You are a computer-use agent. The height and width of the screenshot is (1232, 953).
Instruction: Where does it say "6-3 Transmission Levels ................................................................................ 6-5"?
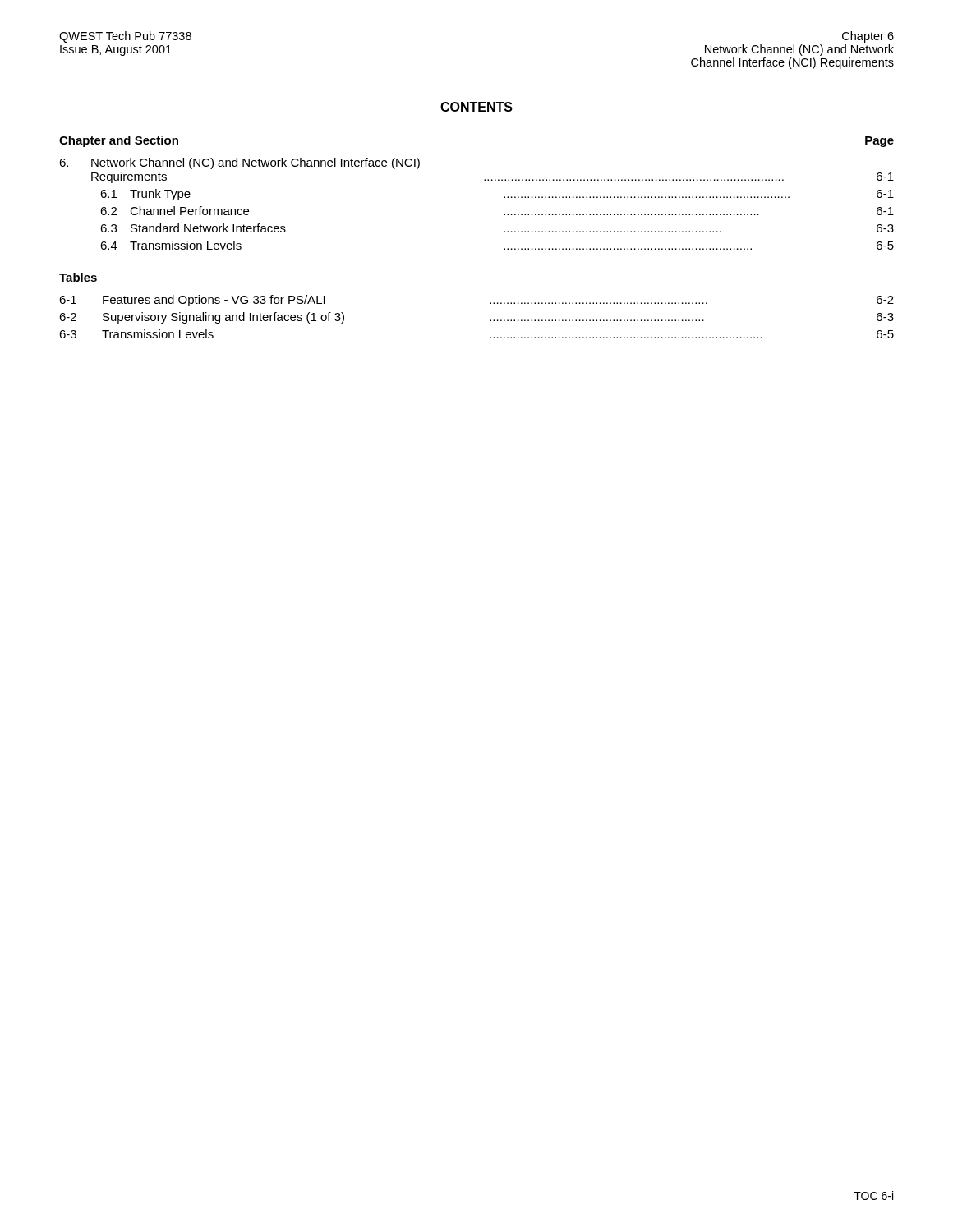[159, 334]
